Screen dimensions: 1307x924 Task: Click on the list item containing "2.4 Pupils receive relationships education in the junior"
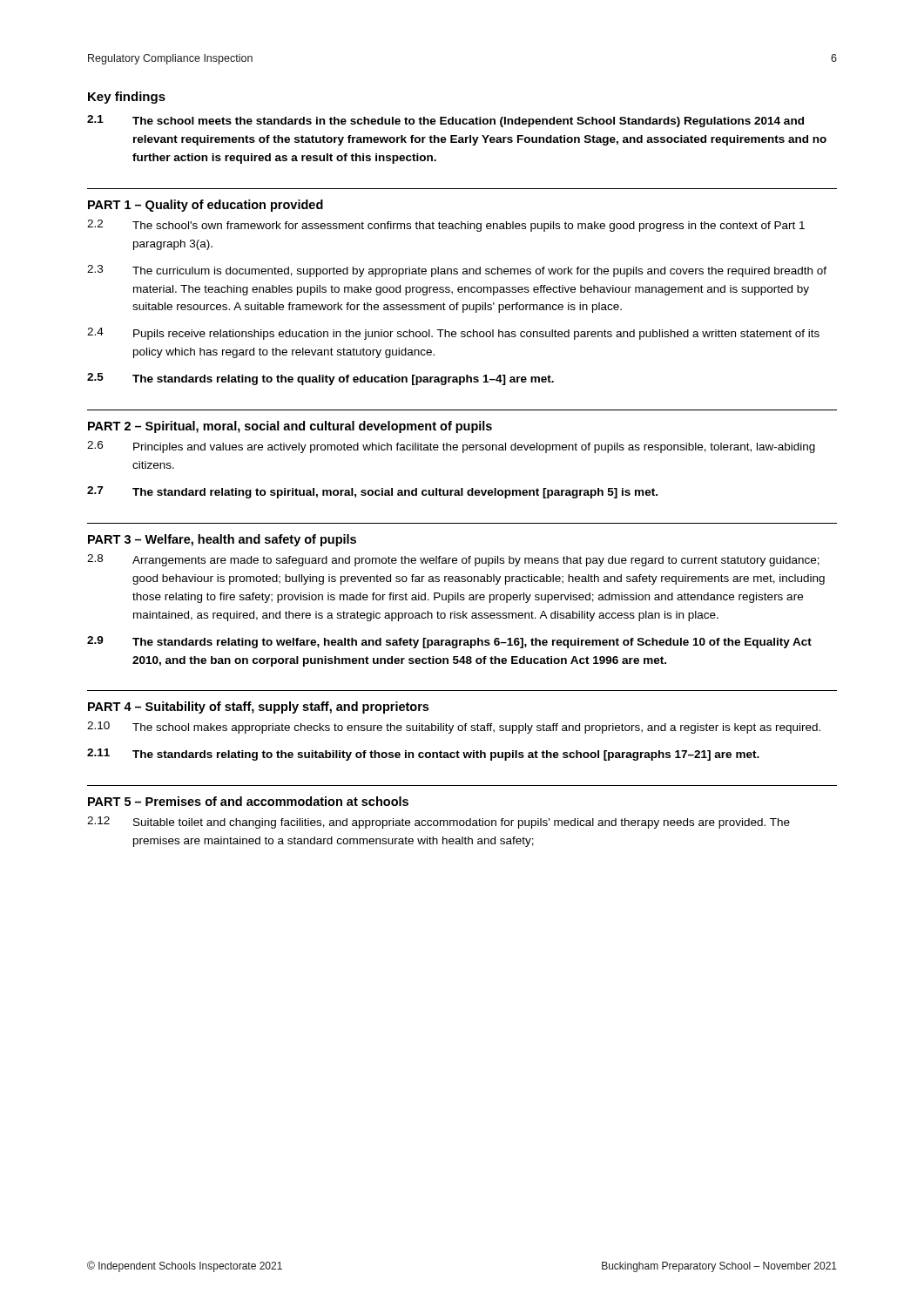[x=462, y=344]
